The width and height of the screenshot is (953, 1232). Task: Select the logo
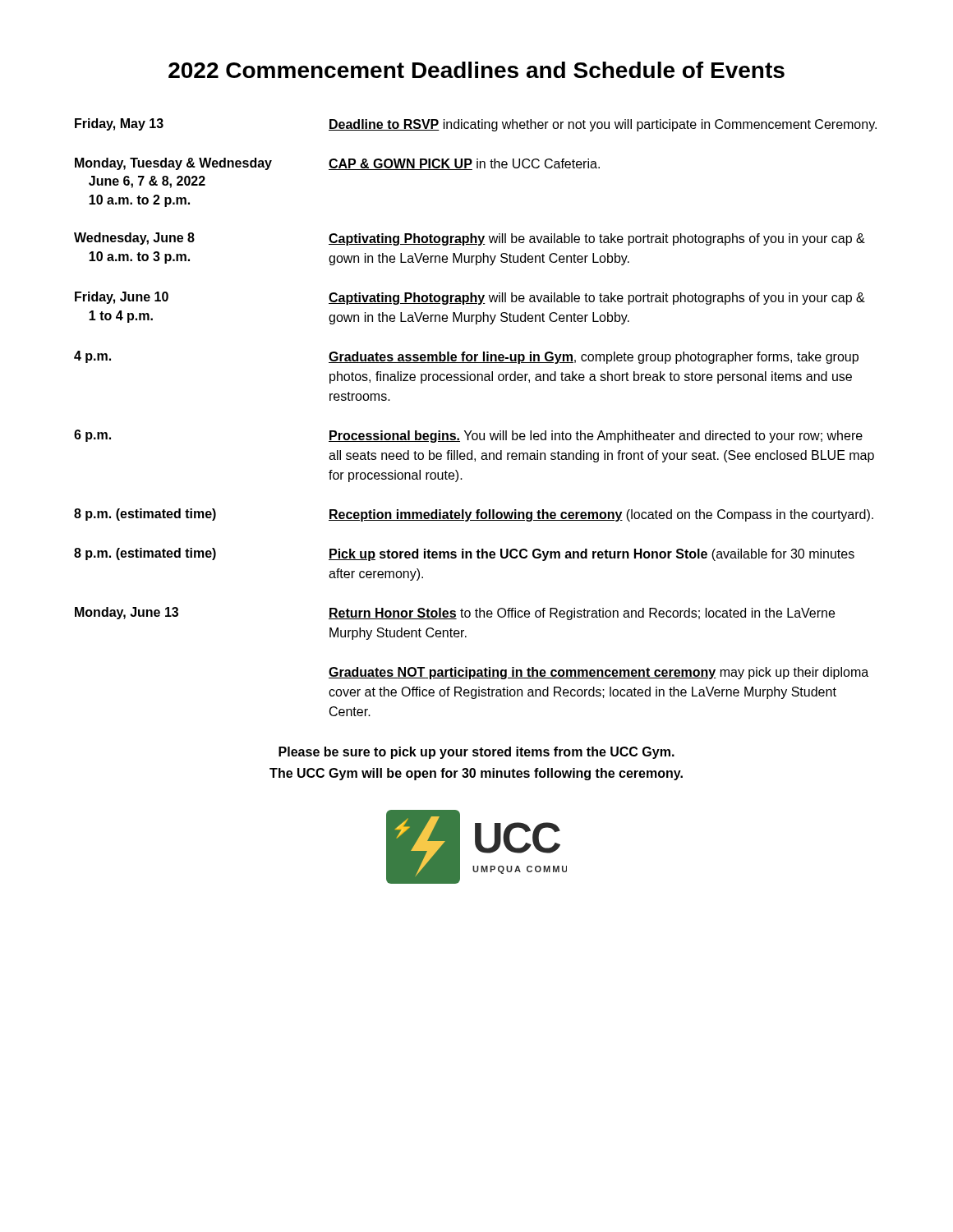476,859
